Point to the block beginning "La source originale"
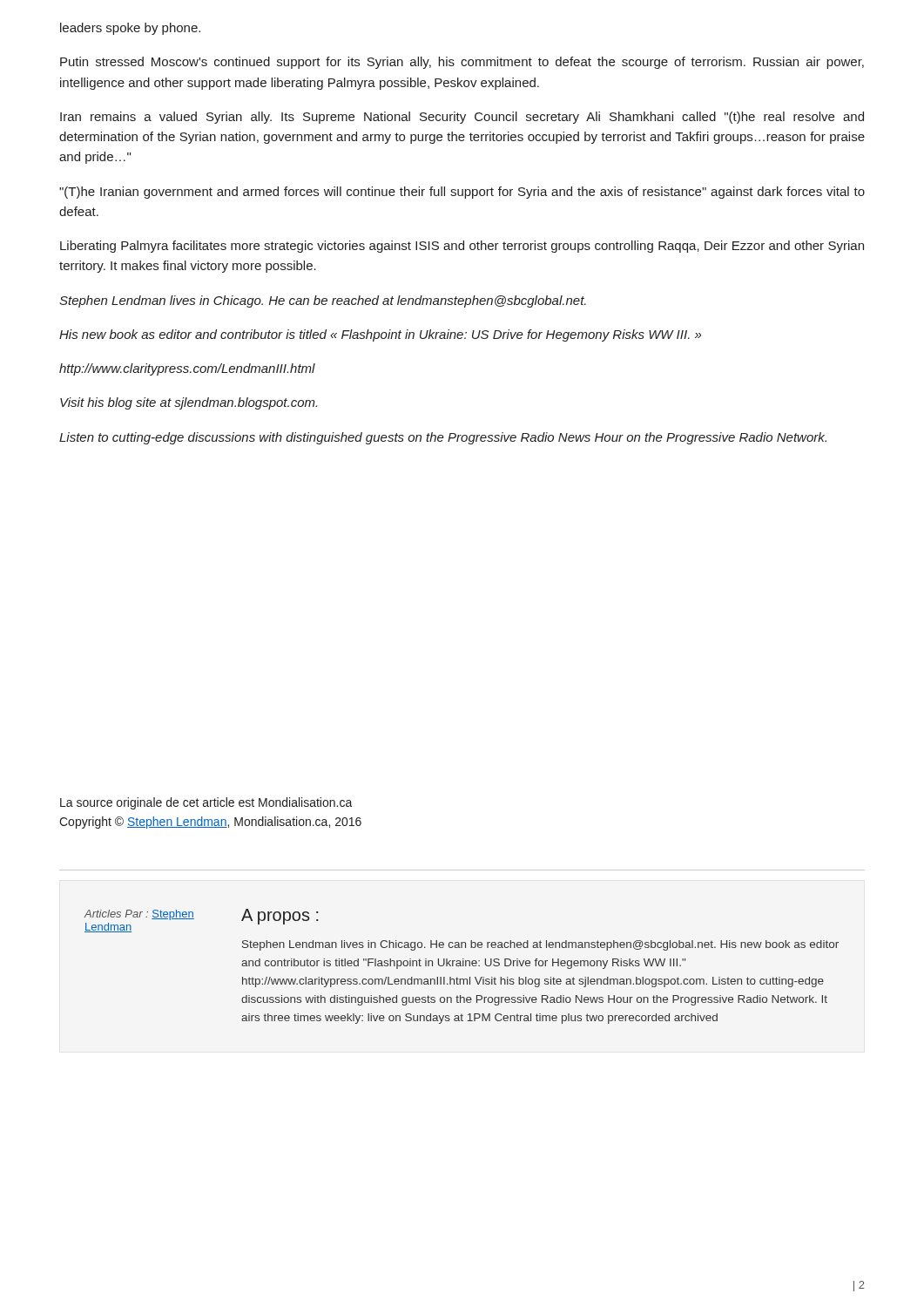Viewport: 924px width, 1307px height. click(x=210, y=812)
